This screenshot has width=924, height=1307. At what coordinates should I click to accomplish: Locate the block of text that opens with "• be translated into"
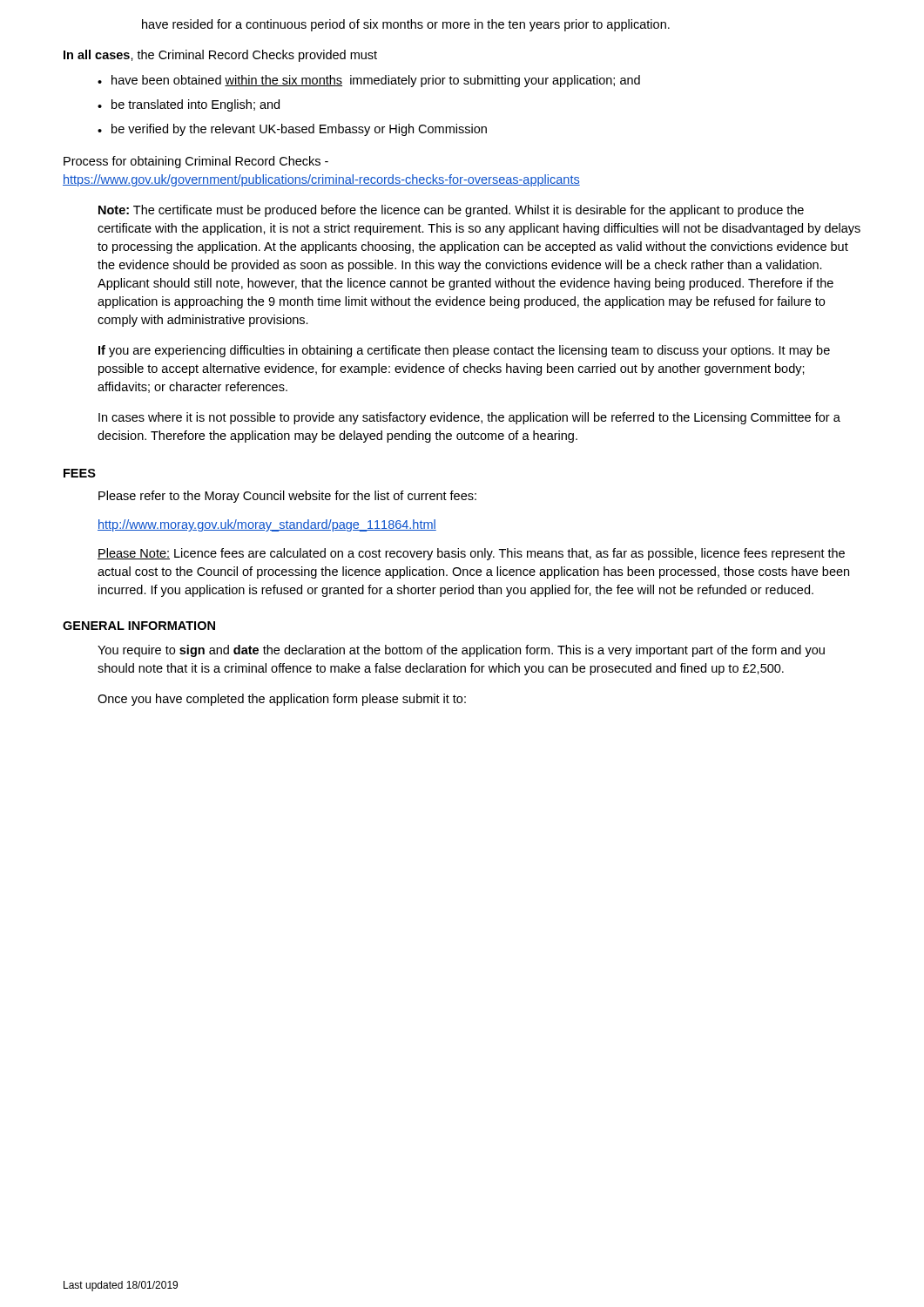(189, 106)
